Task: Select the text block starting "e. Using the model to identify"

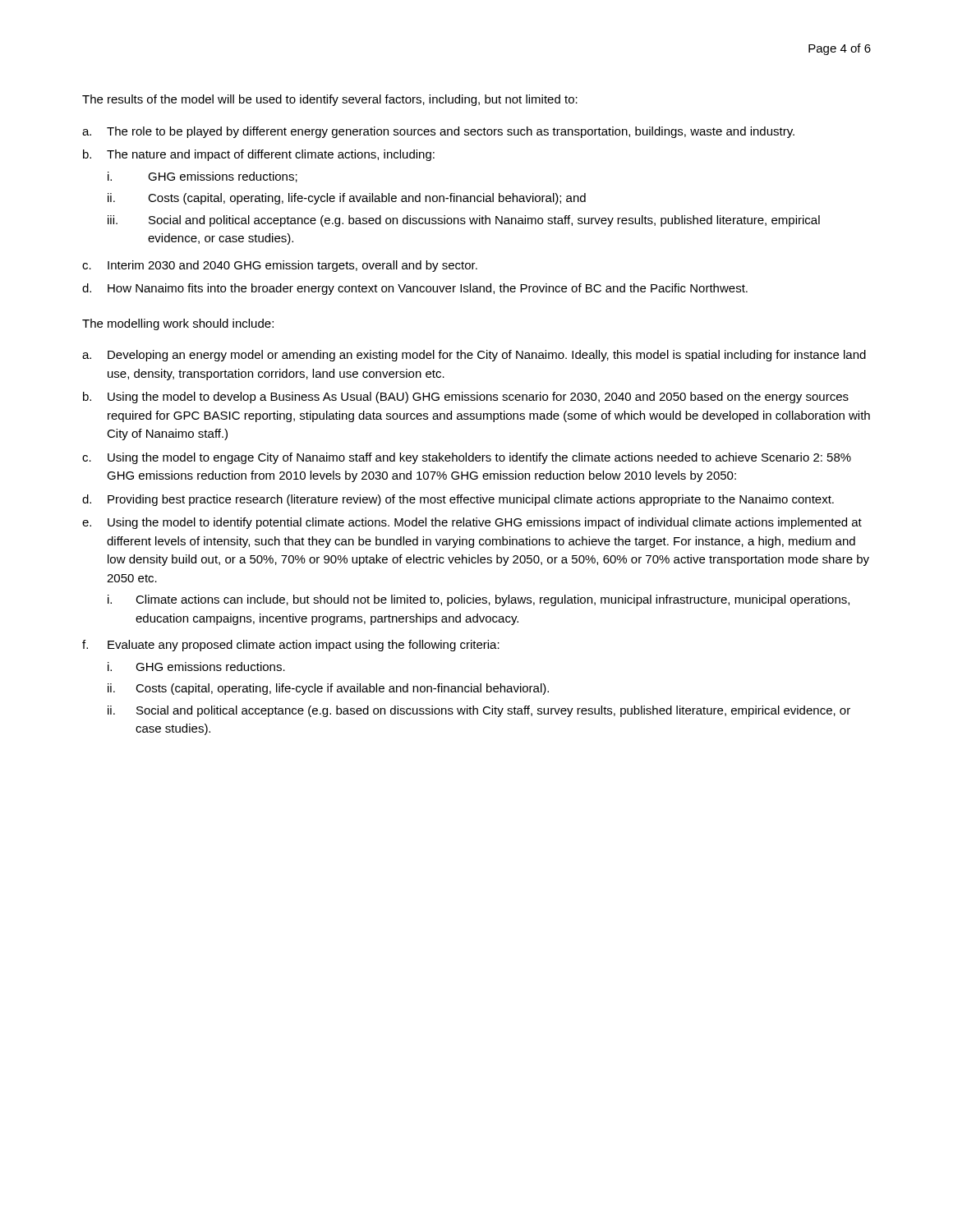Action: (476, 572)
